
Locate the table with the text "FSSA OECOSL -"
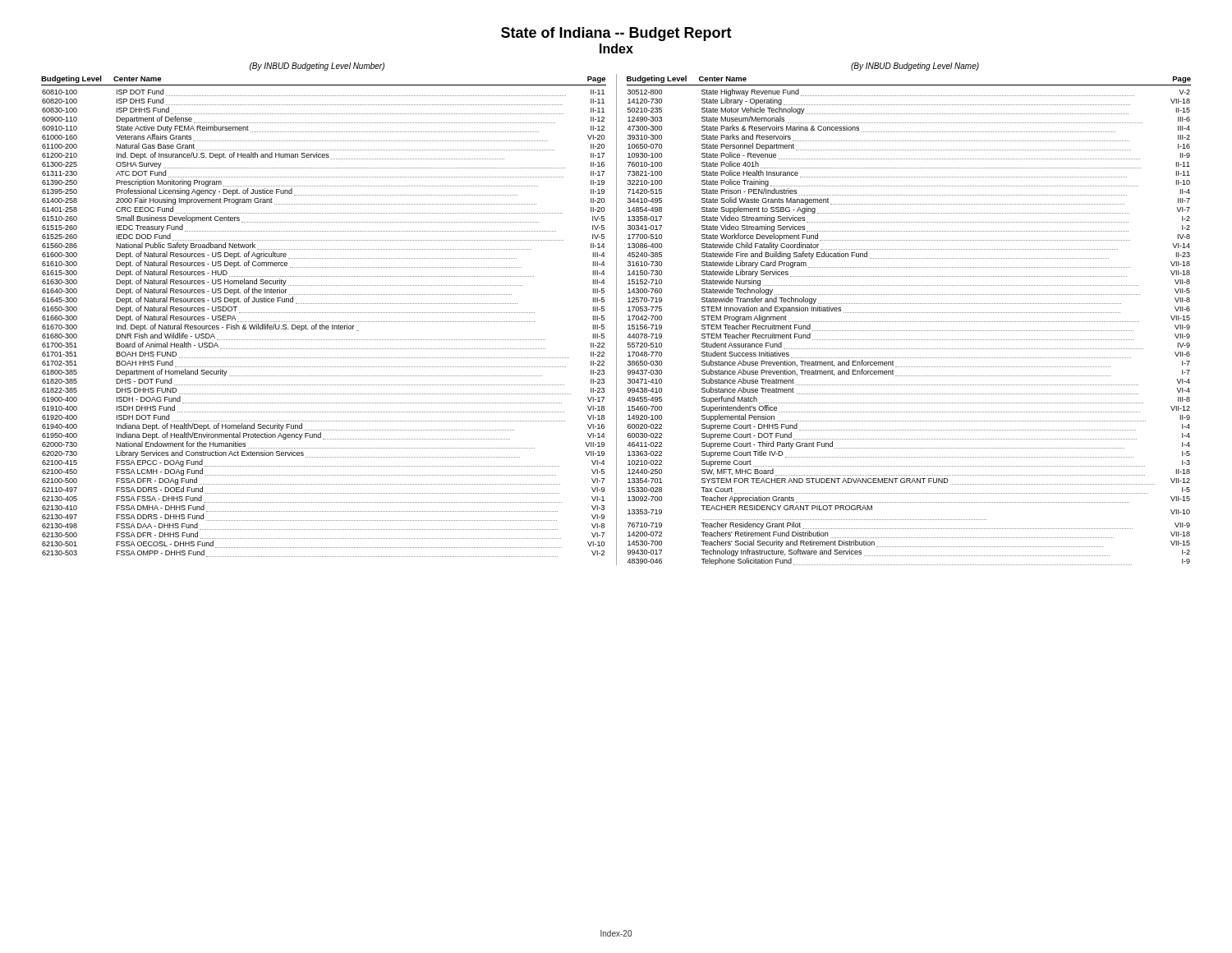click(x=323, y=322)
